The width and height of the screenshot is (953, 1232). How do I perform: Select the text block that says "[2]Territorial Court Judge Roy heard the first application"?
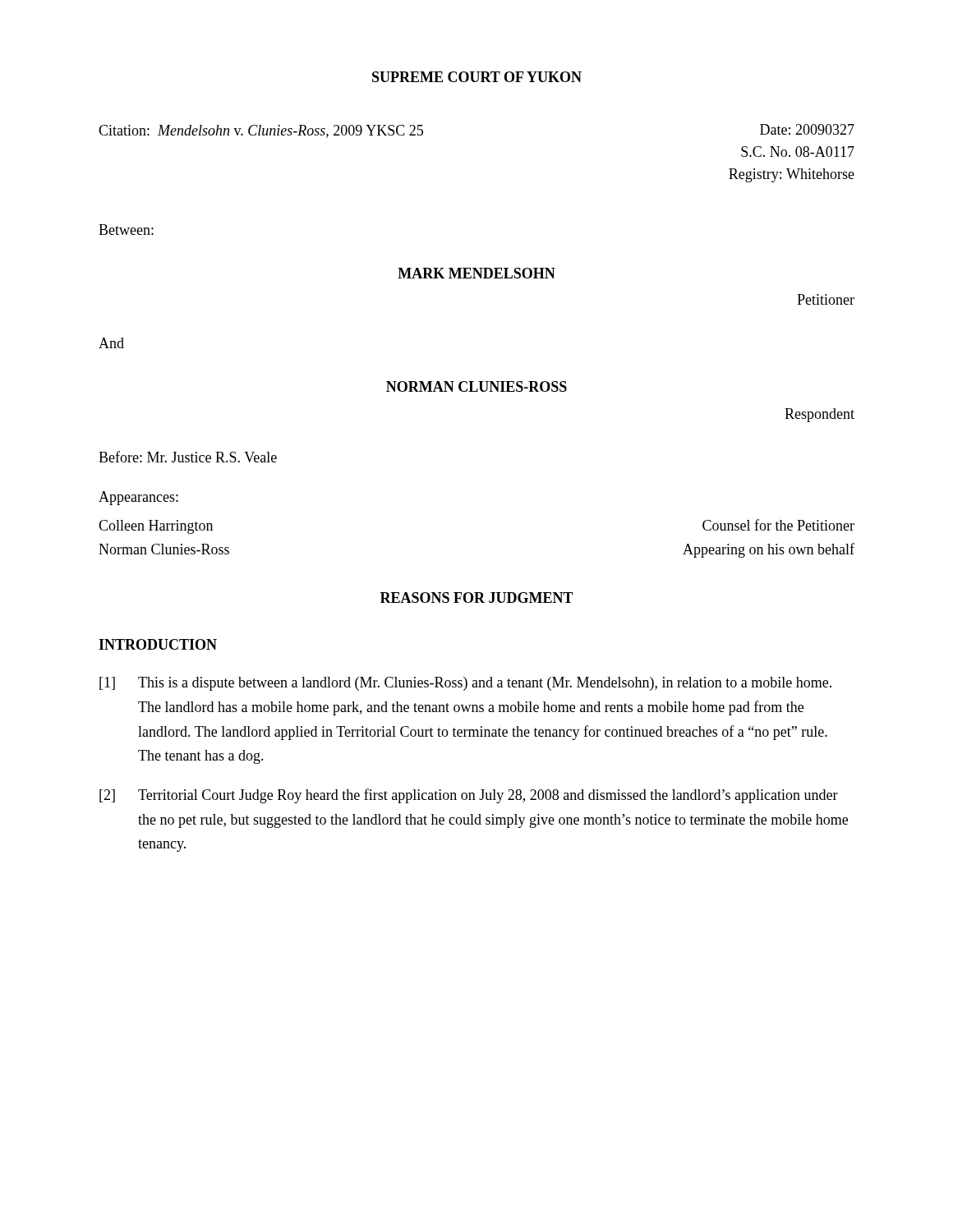click(x=475, y=820)
